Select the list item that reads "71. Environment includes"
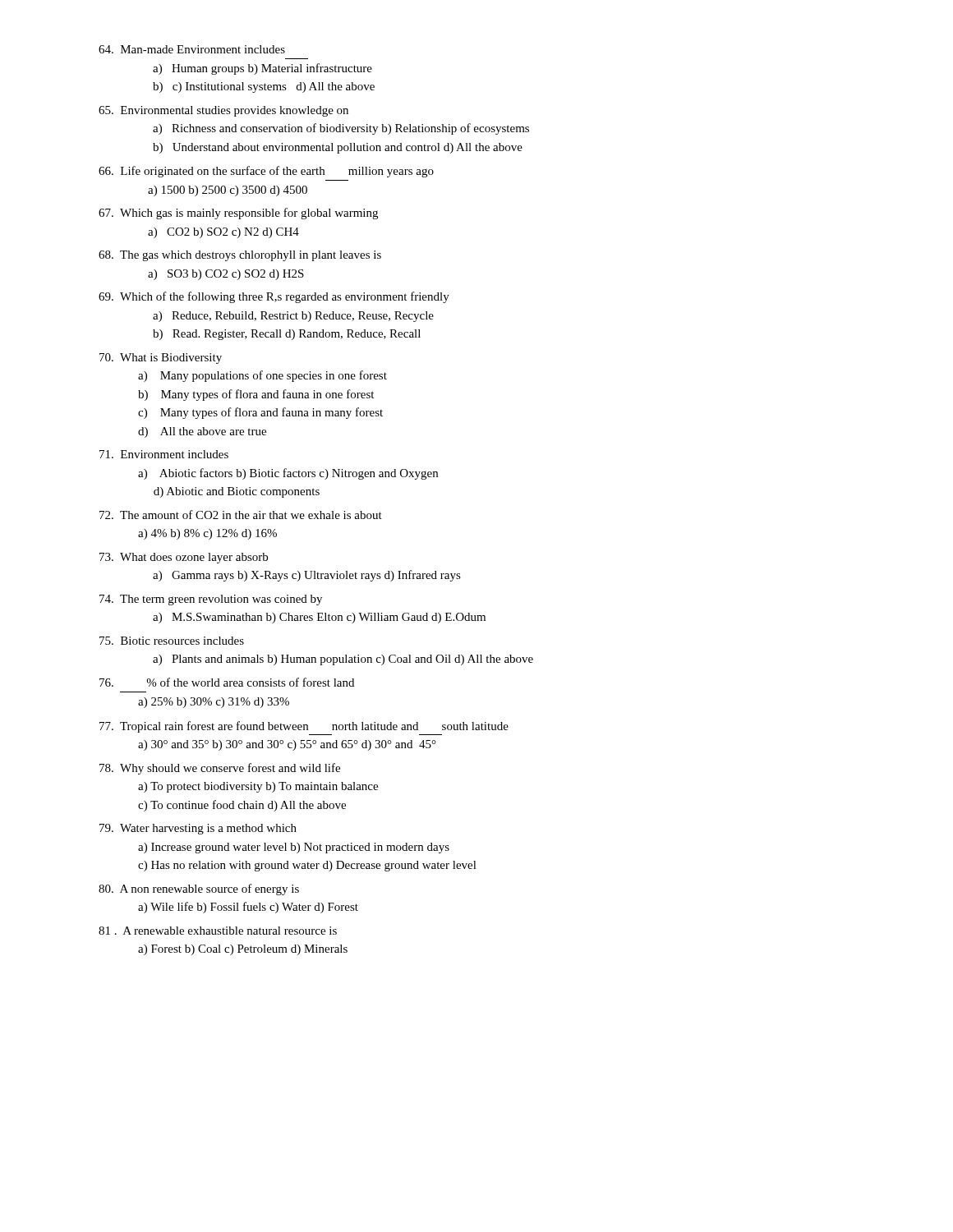This screenshot has height=1232, width=953. pos(164,454)
